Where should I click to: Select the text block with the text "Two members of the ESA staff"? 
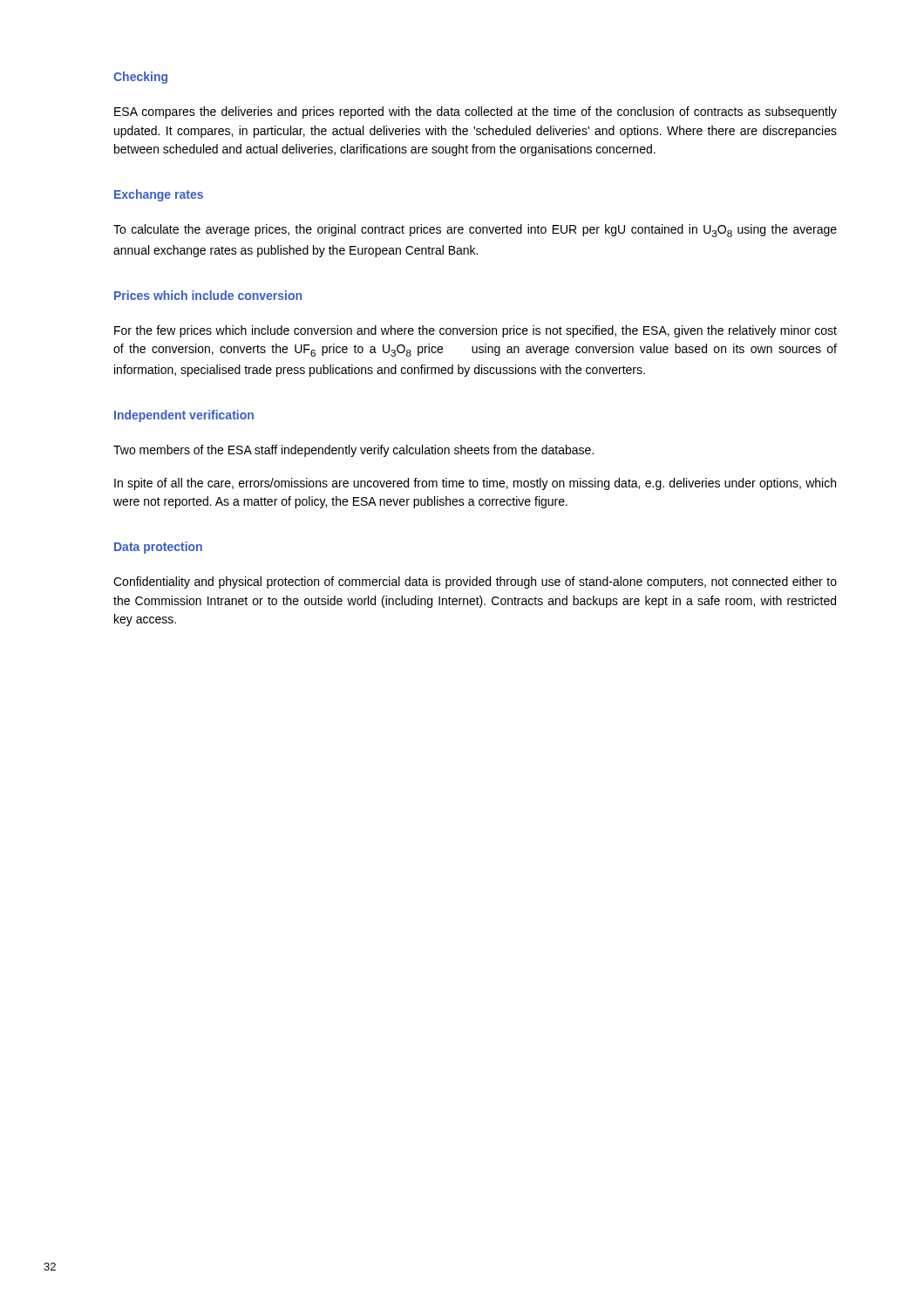point(354,450)
